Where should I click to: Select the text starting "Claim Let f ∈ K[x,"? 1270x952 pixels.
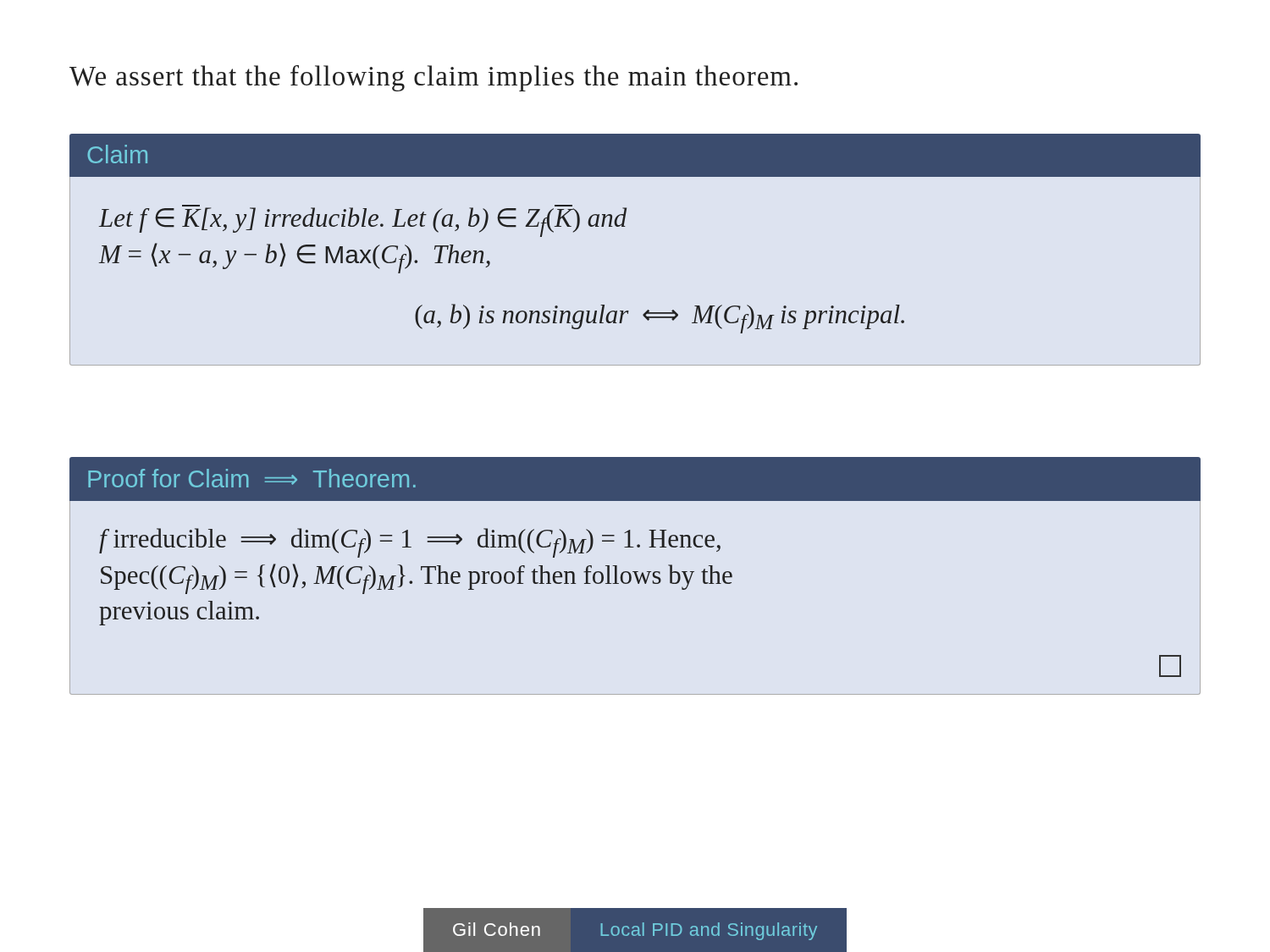pyautogui.click(x=635, y=249)
